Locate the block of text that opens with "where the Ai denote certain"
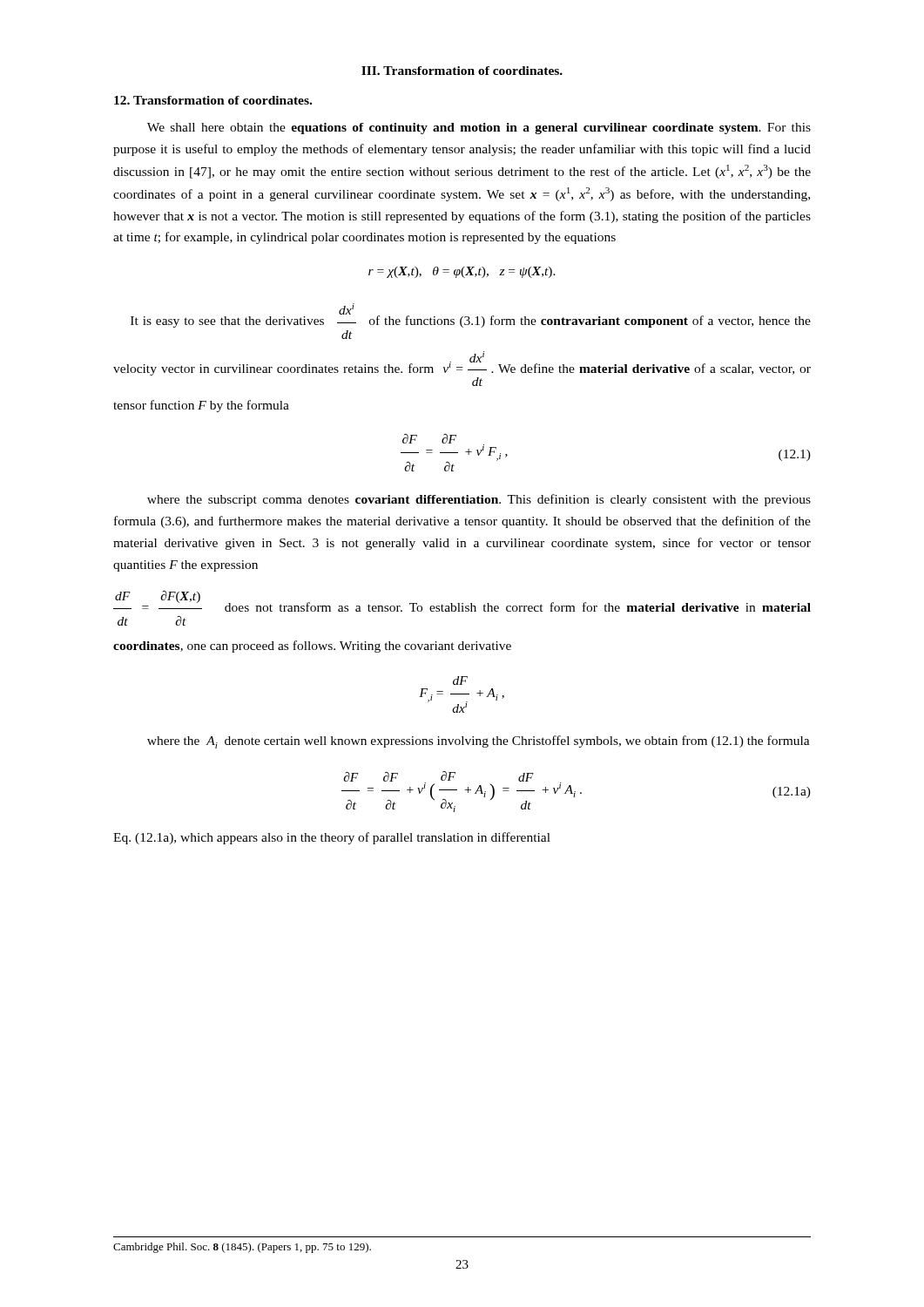 [478, 742]
